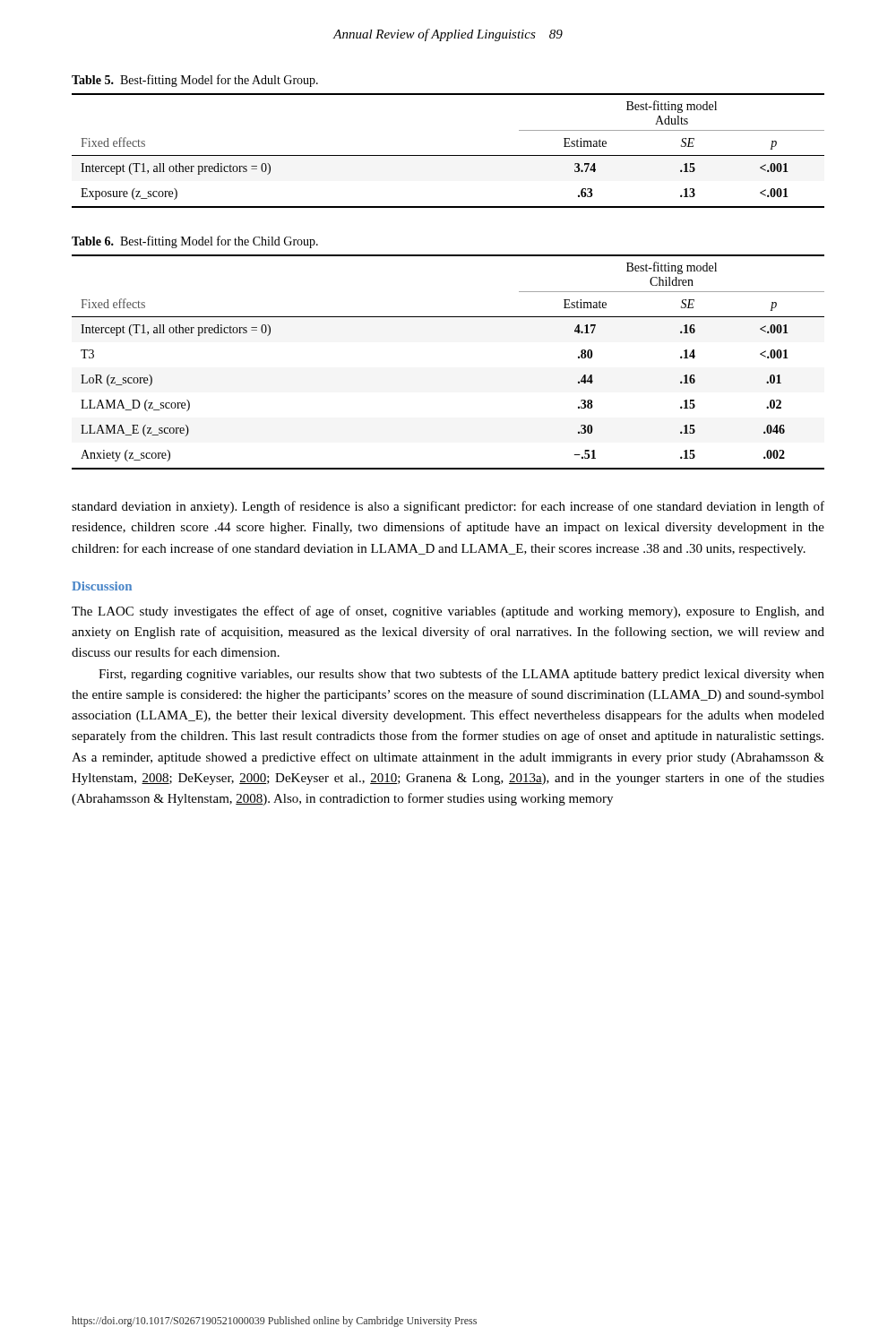Click on the text starting "First, regarding cognitive variables, our"
The height and width of the screenshot is (1344, 896).
click(x=448, y=736)
